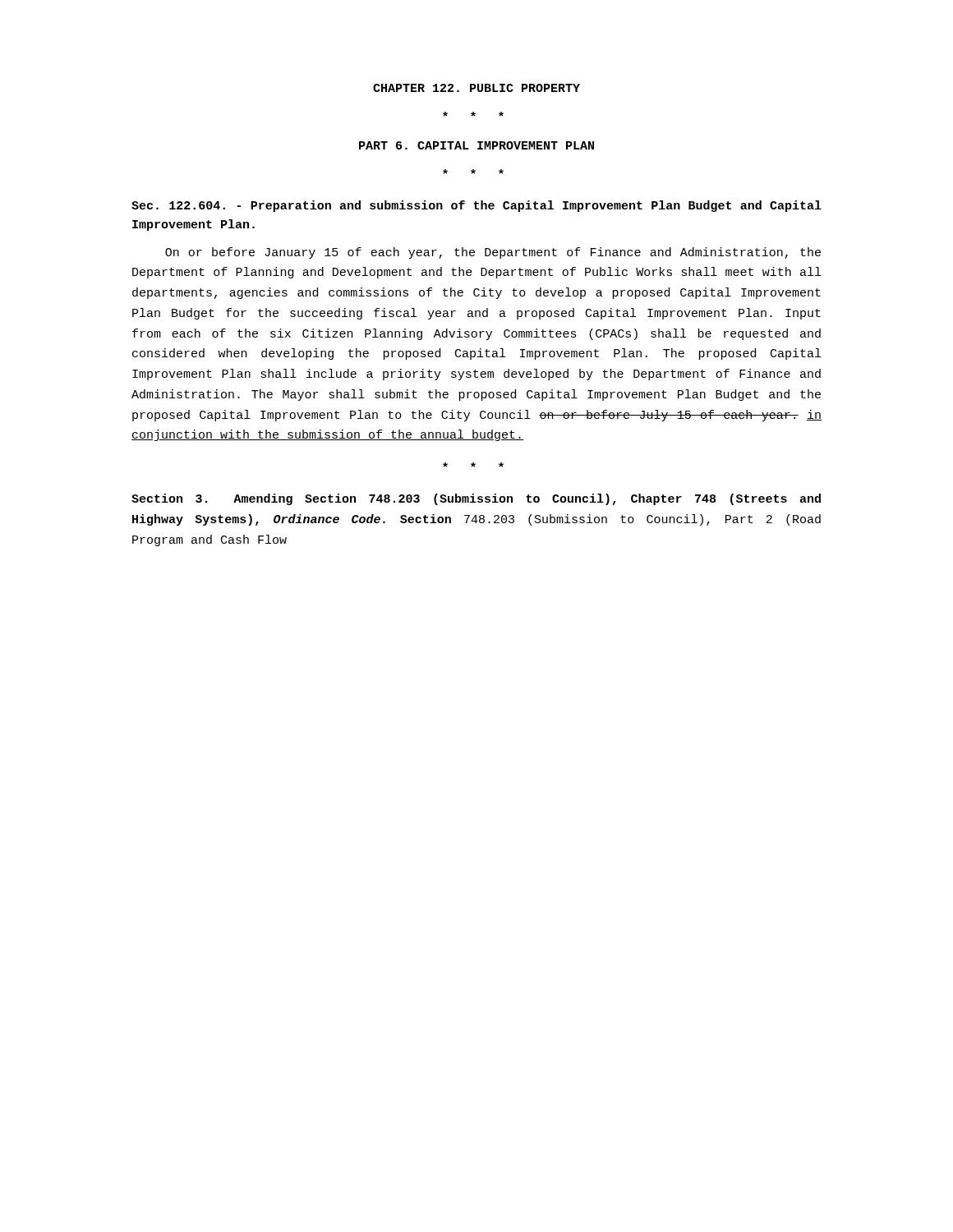Navigate to the text starting "On or before January"
The width and height of the screenshot is (953, 1232).
tap(476, 344)
